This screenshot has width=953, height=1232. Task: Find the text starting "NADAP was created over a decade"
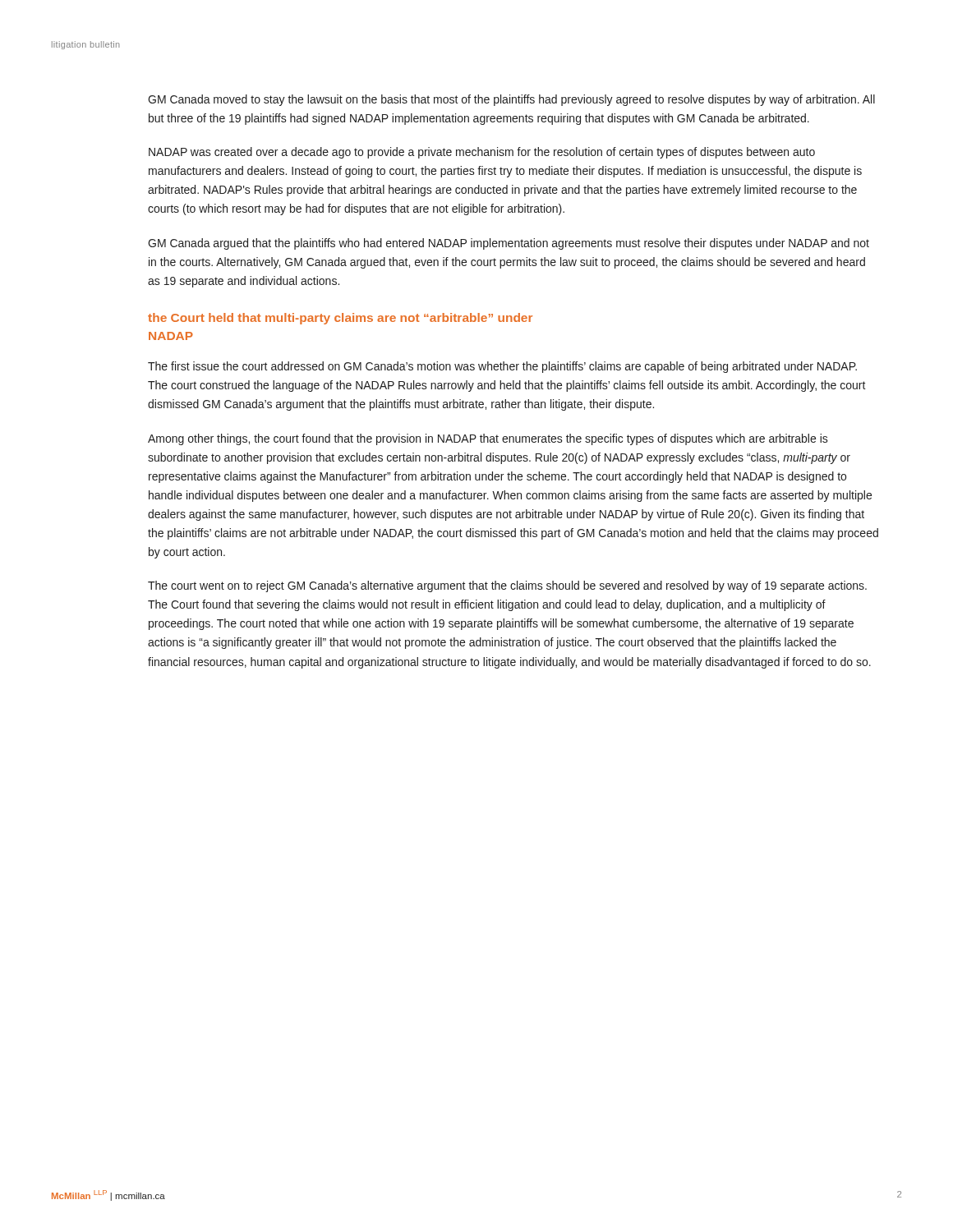click(x=505, y=181)
